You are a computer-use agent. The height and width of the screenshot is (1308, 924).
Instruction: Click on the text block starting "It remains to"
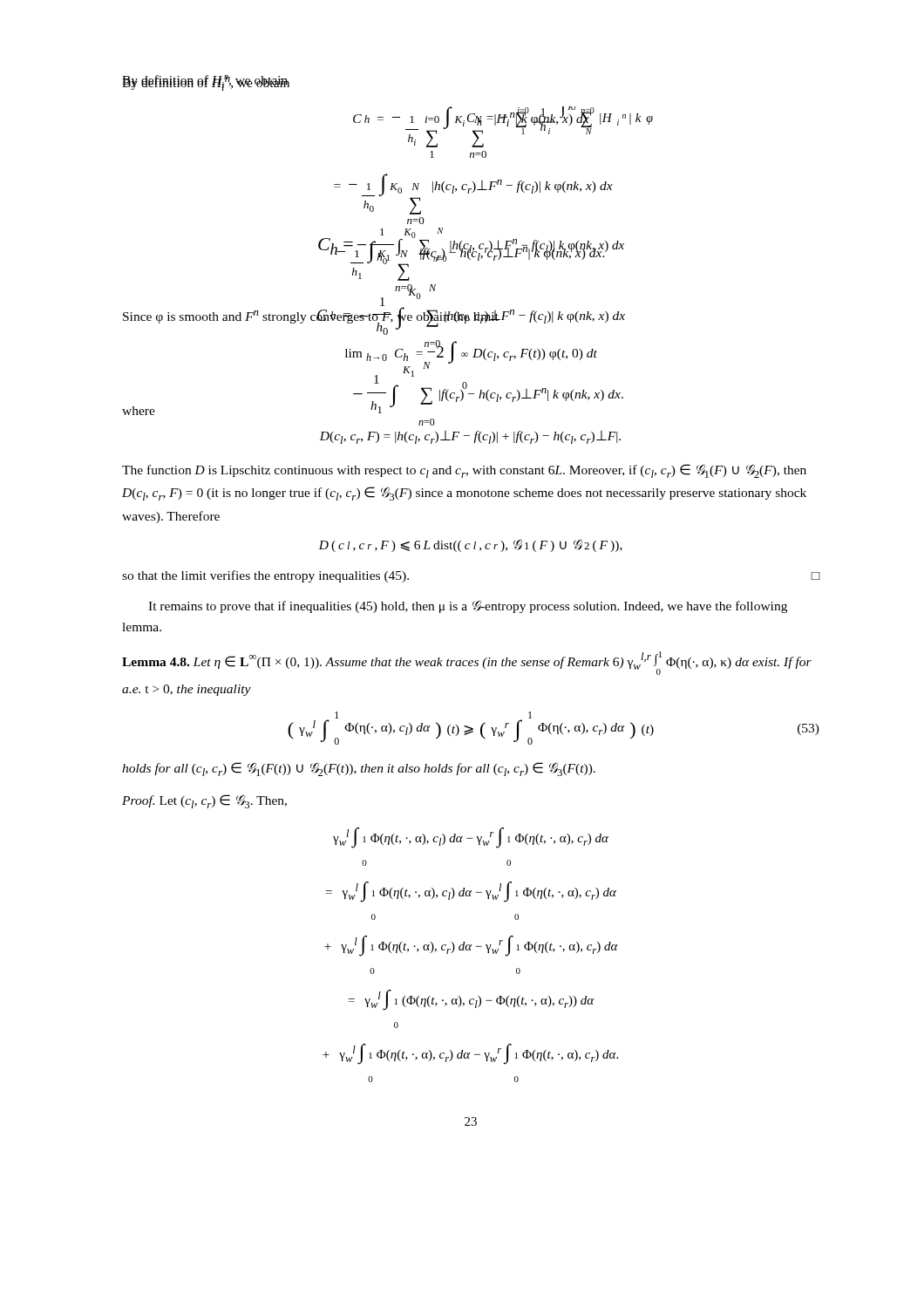click(x=455, y=616)
